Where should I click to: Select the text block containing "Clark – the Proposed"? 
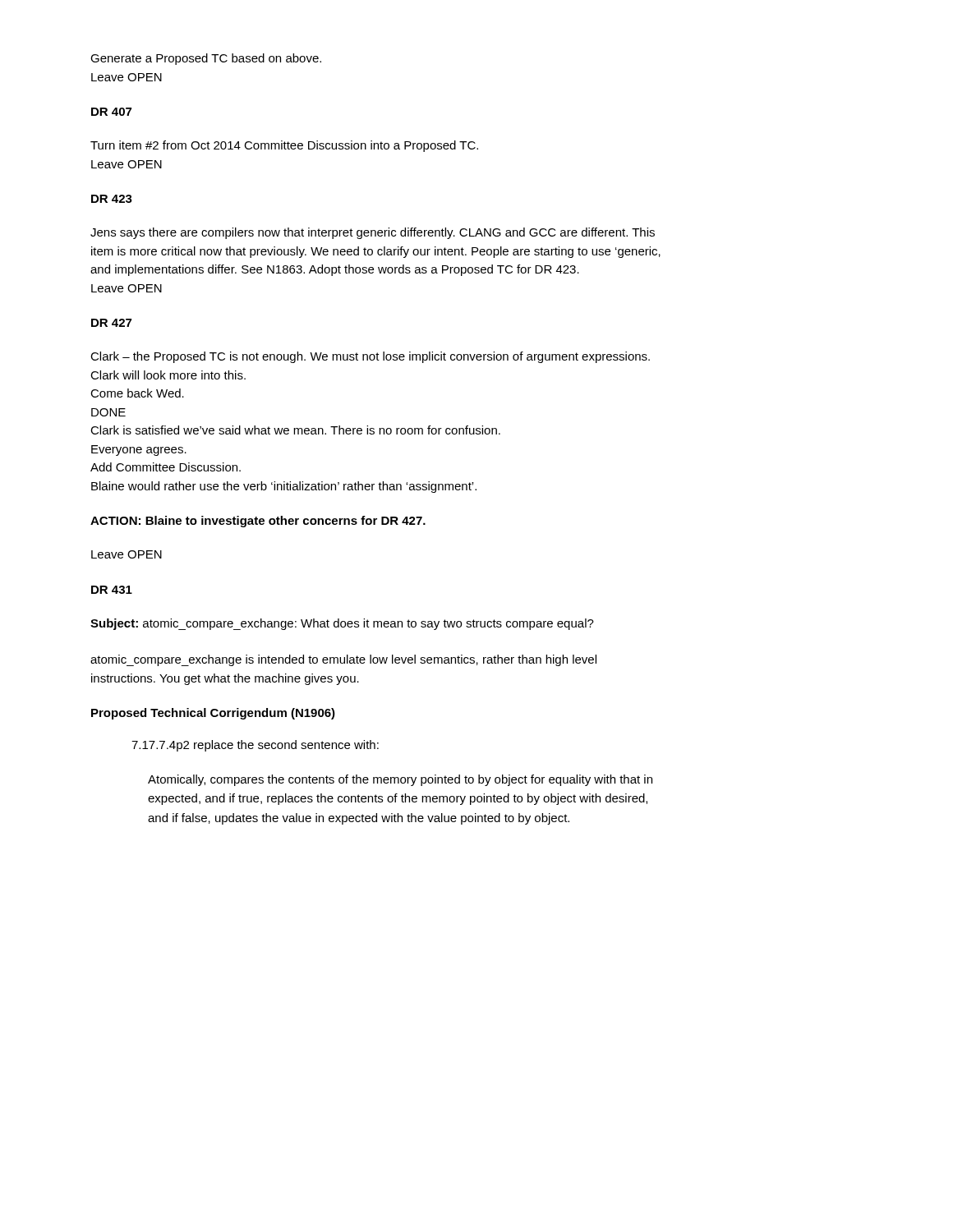click(378, 421)
